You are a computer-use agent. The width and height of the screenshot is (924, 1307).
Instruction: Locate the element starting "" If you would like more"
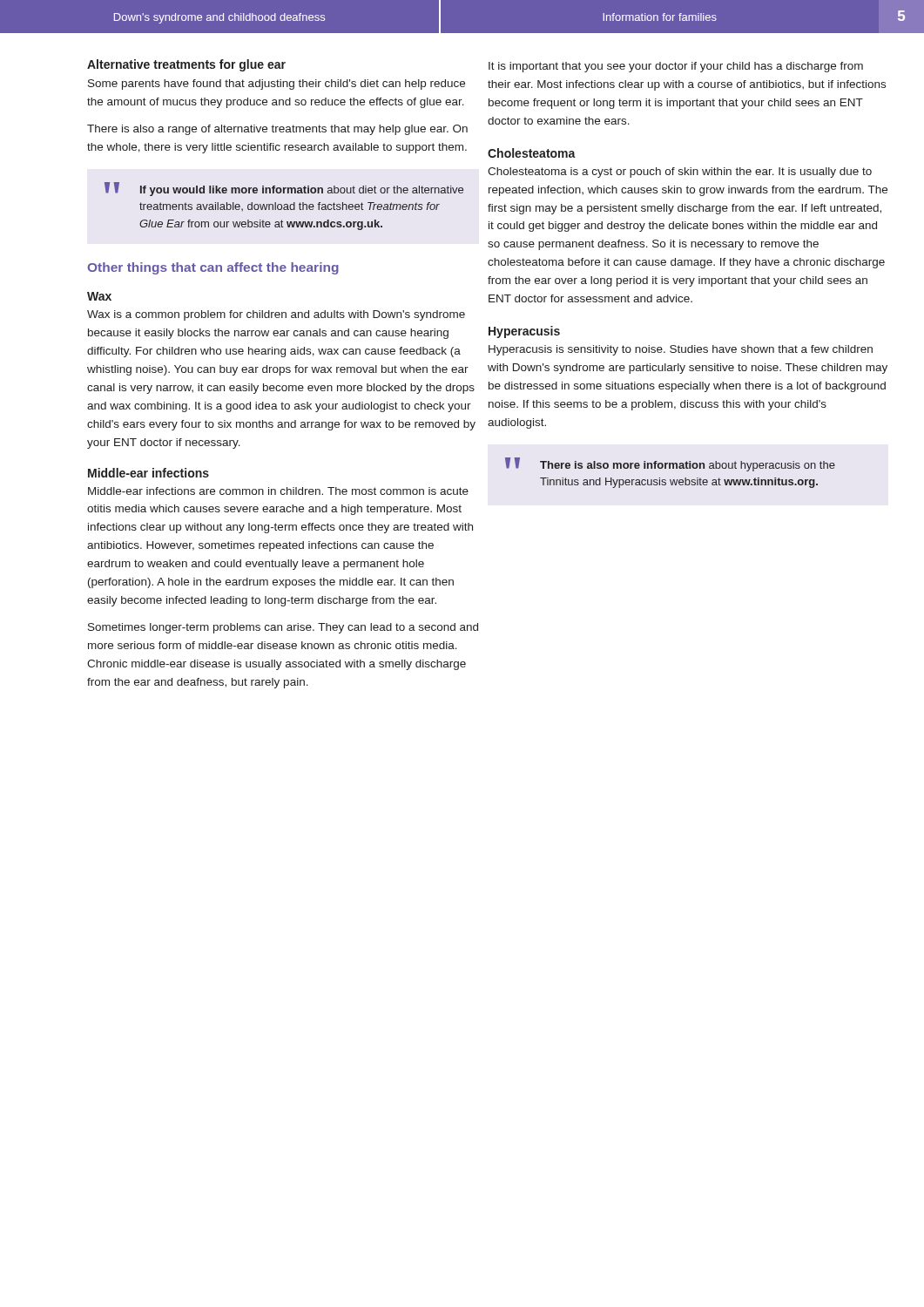(x=282, y=202)
